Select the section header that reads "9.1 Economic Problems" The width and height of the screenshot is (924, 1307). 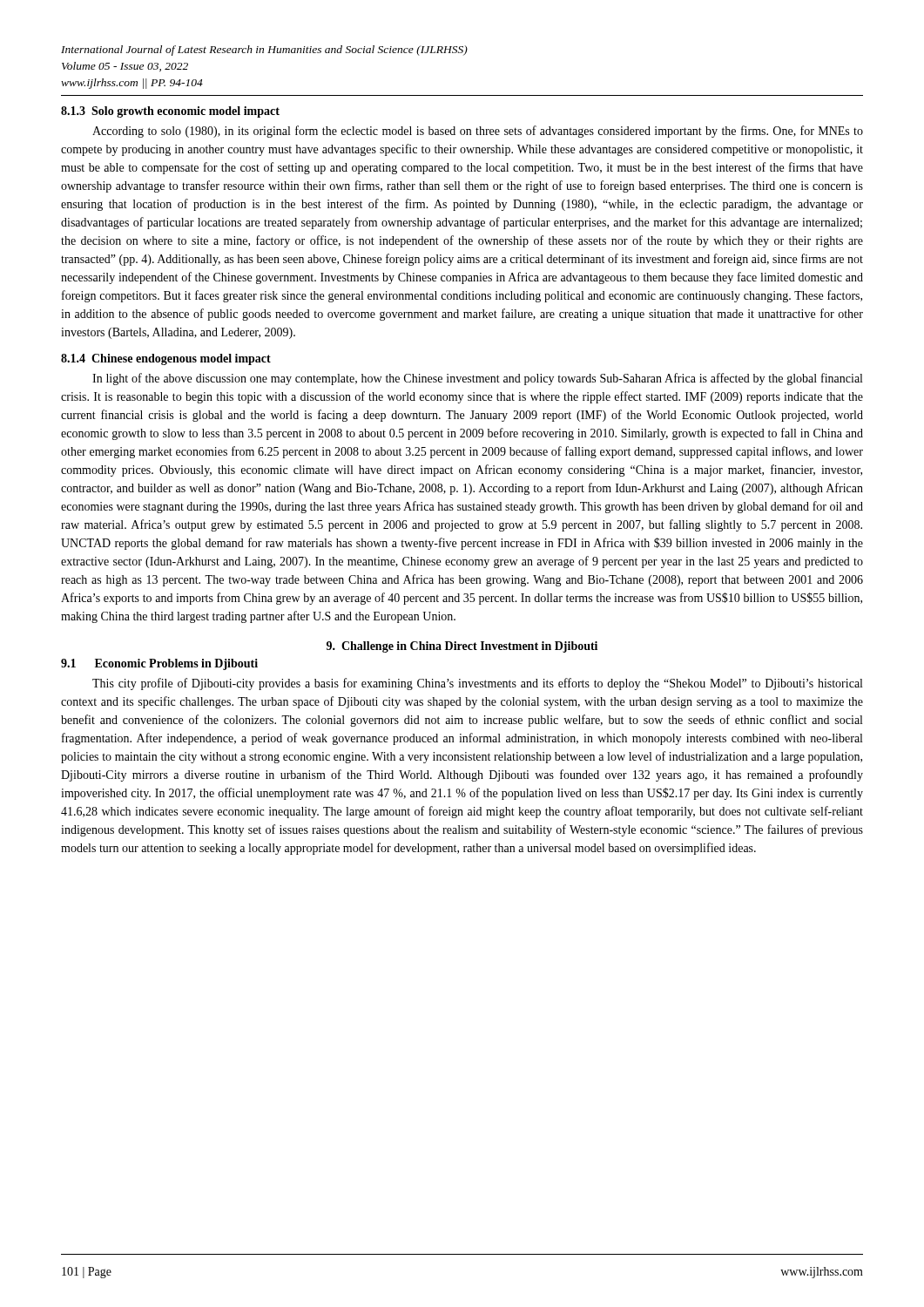pyautogui.click(x=159, y=663)
